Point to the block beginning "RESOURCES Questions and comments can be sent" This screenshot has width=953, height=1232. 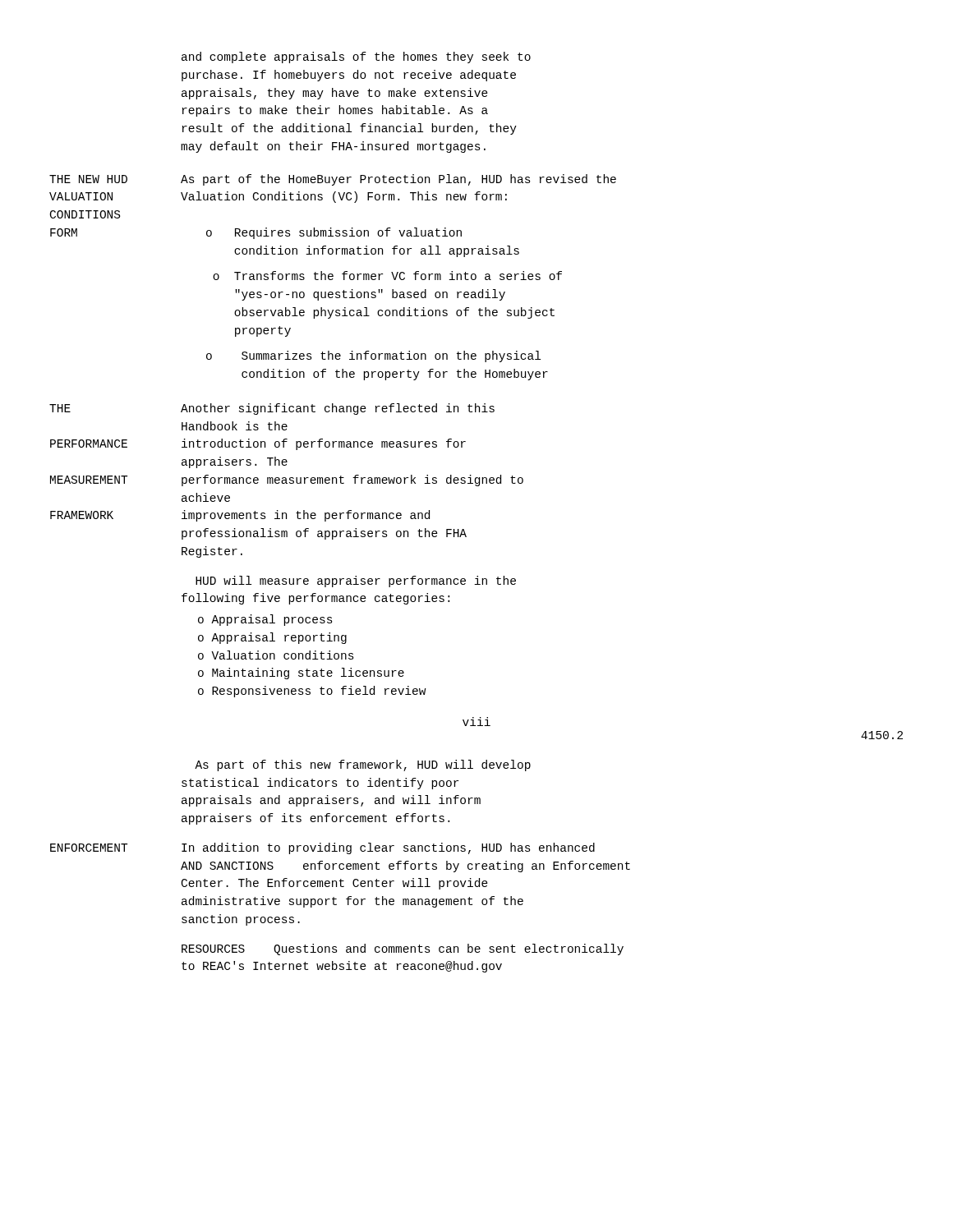pyautogui.click(x=402, y=958)
